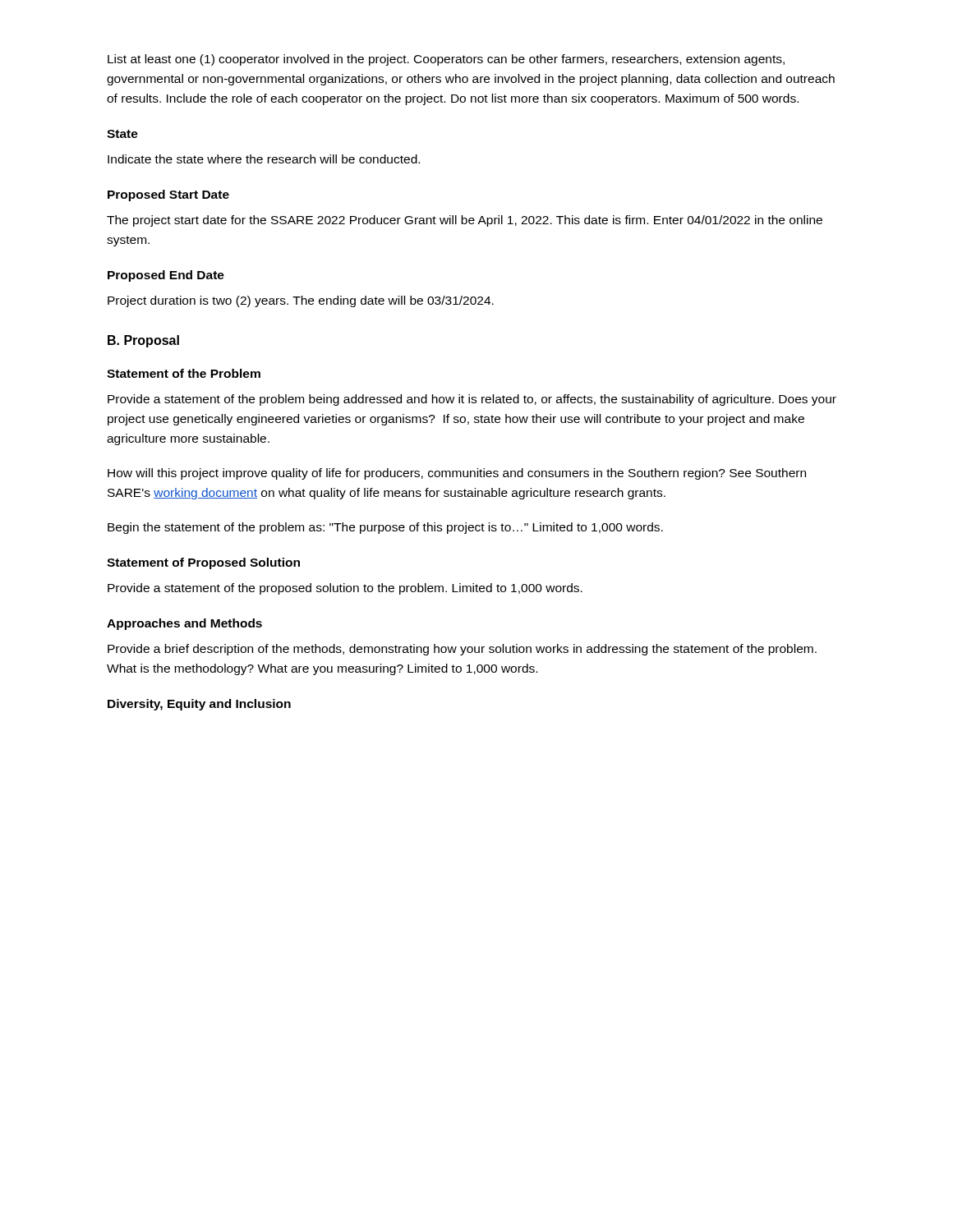
Task: Click where it says "Statement of the Problem"
Action: click(184, 373)
